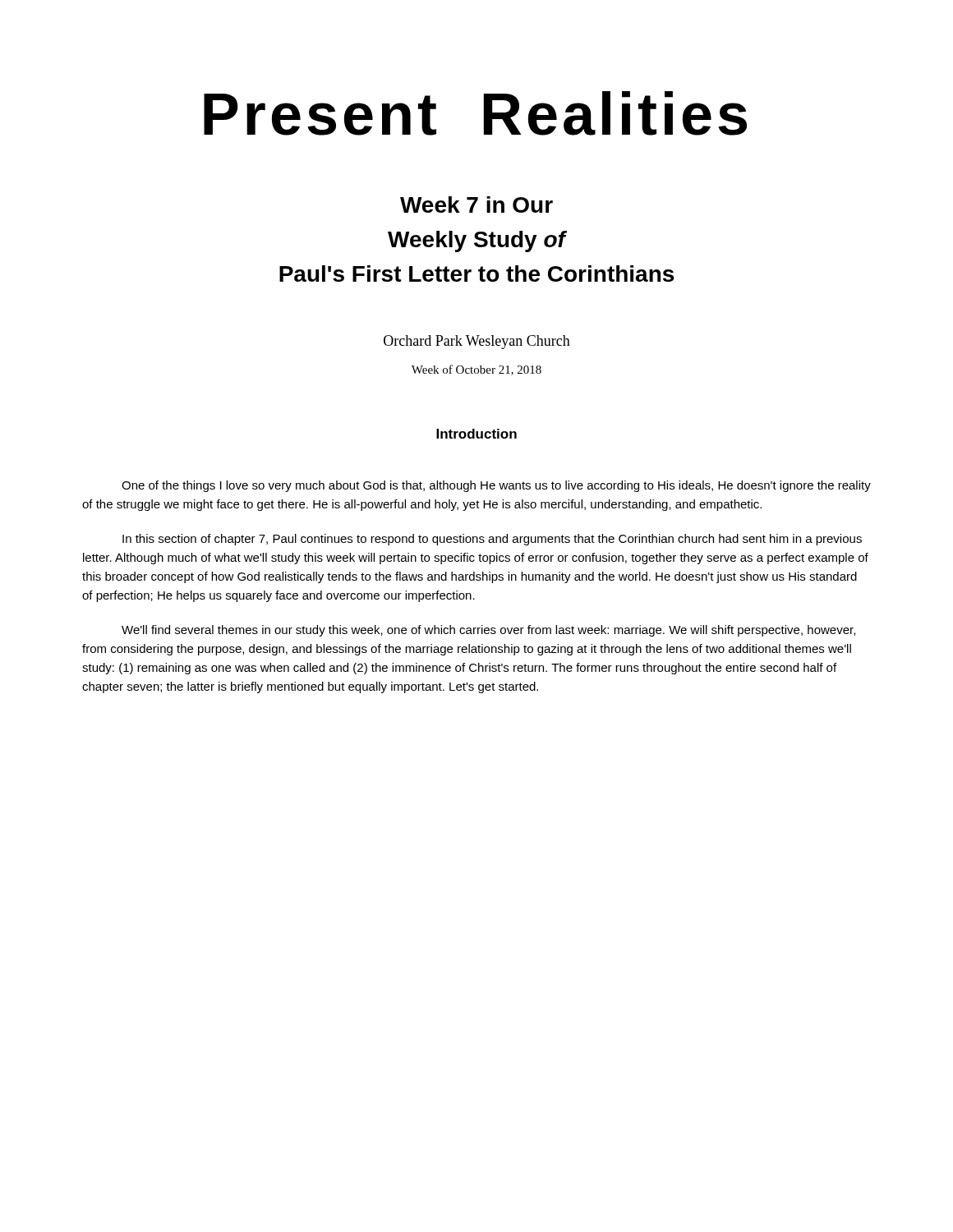Click the section header that begins "Week 7 in Our Weekly Study"
The height and width of the screenshot is (1232, 953).
click(x=476, y=240)
